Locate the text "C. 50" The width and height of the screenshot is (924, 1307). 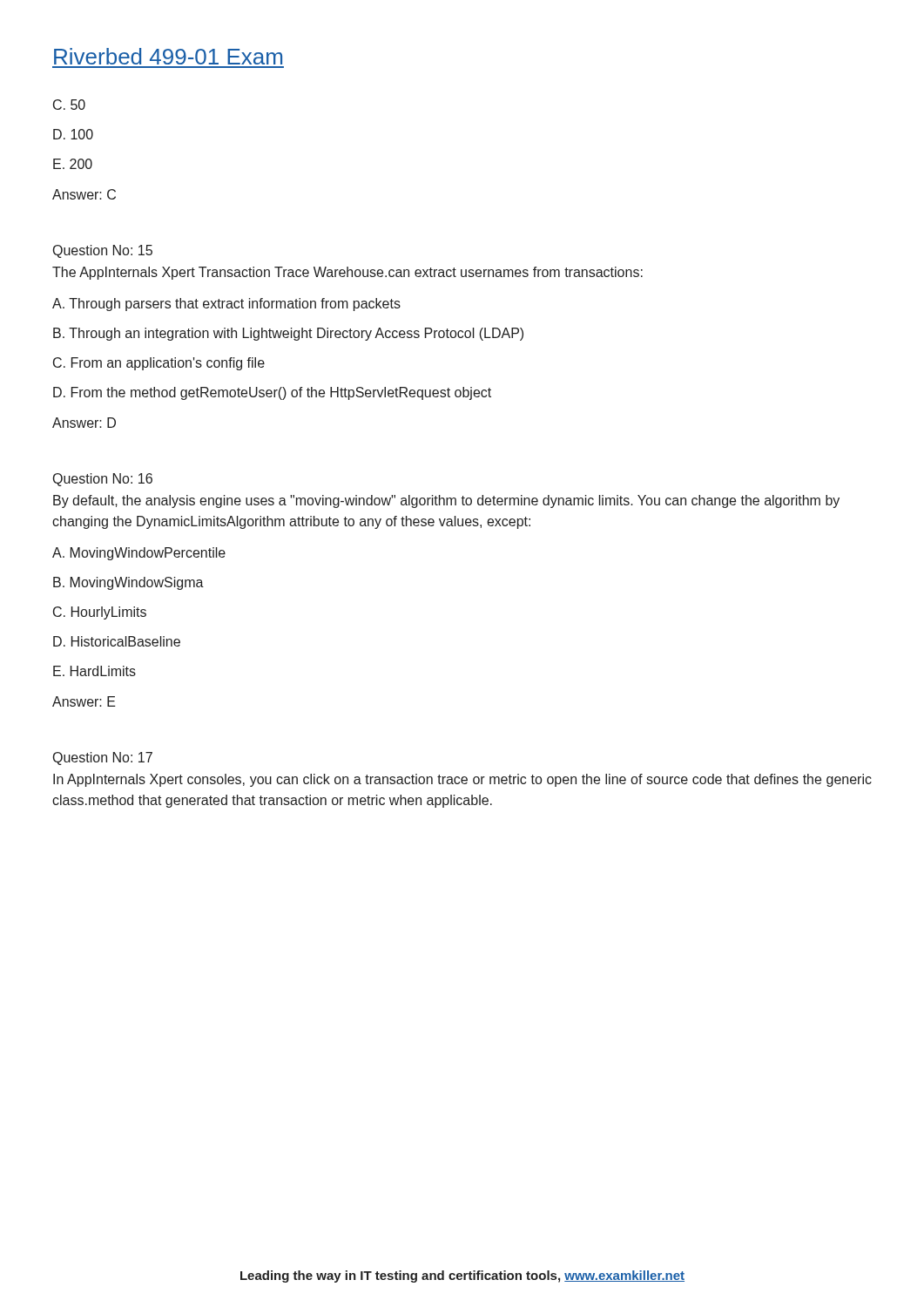coord(69,105)
